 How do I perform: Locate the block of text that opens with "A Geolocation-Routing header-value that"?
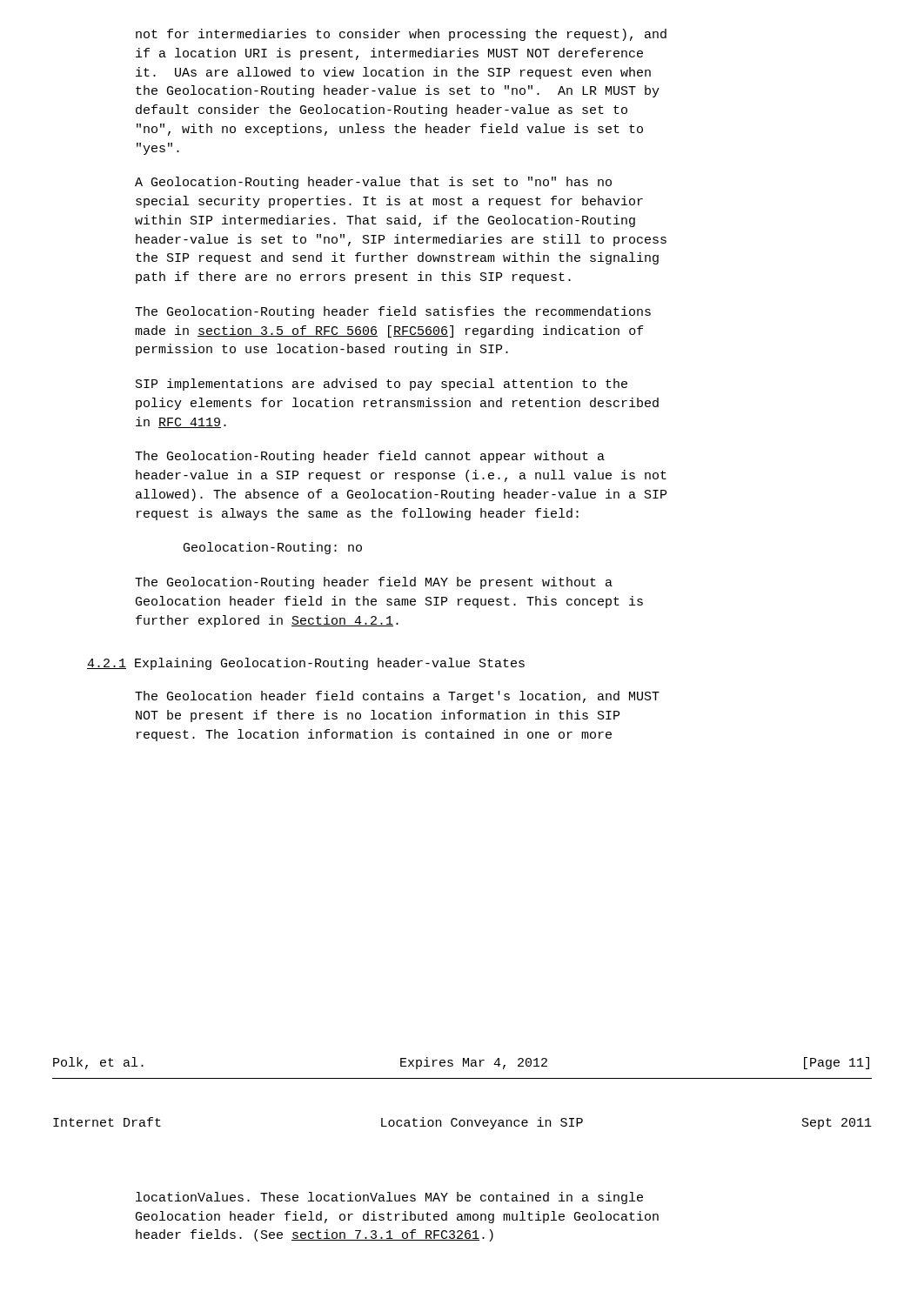(x=401, y=231)
